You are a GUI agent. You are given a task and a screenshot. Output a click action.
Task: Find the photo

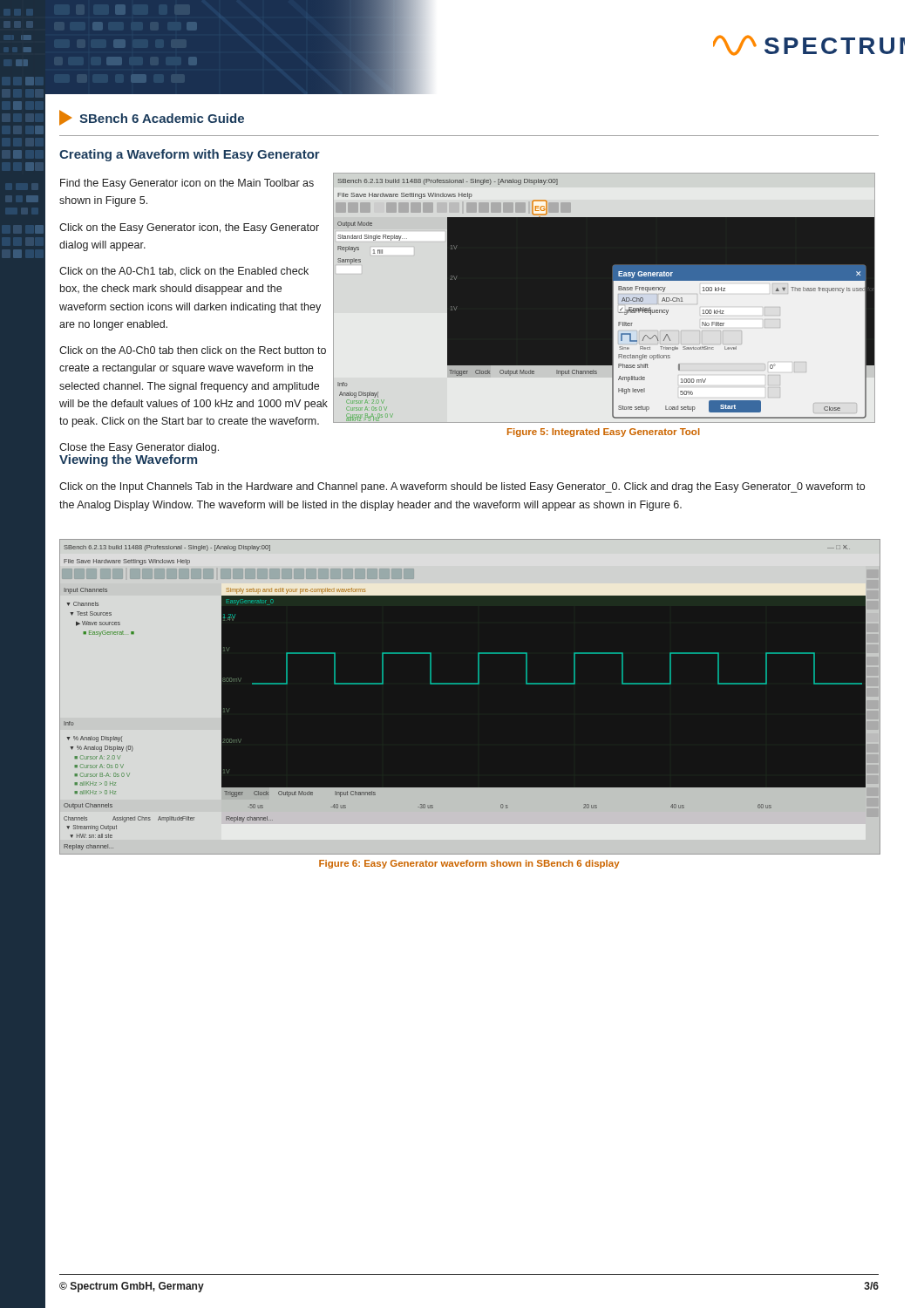[241, 47]
